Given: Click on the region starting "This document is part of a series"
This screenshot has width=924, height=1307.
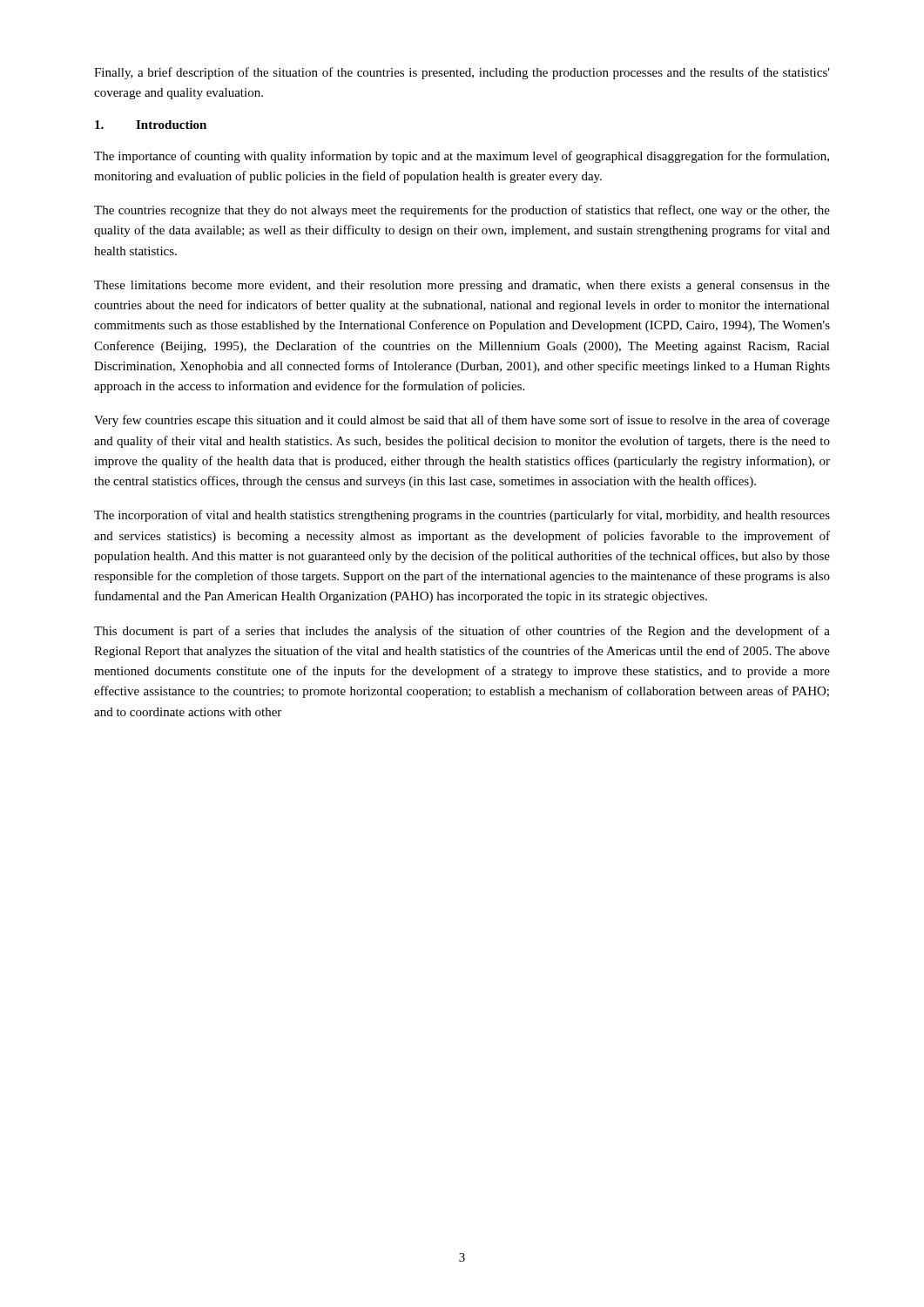Looking at the screenshot, I should [462, 671].
